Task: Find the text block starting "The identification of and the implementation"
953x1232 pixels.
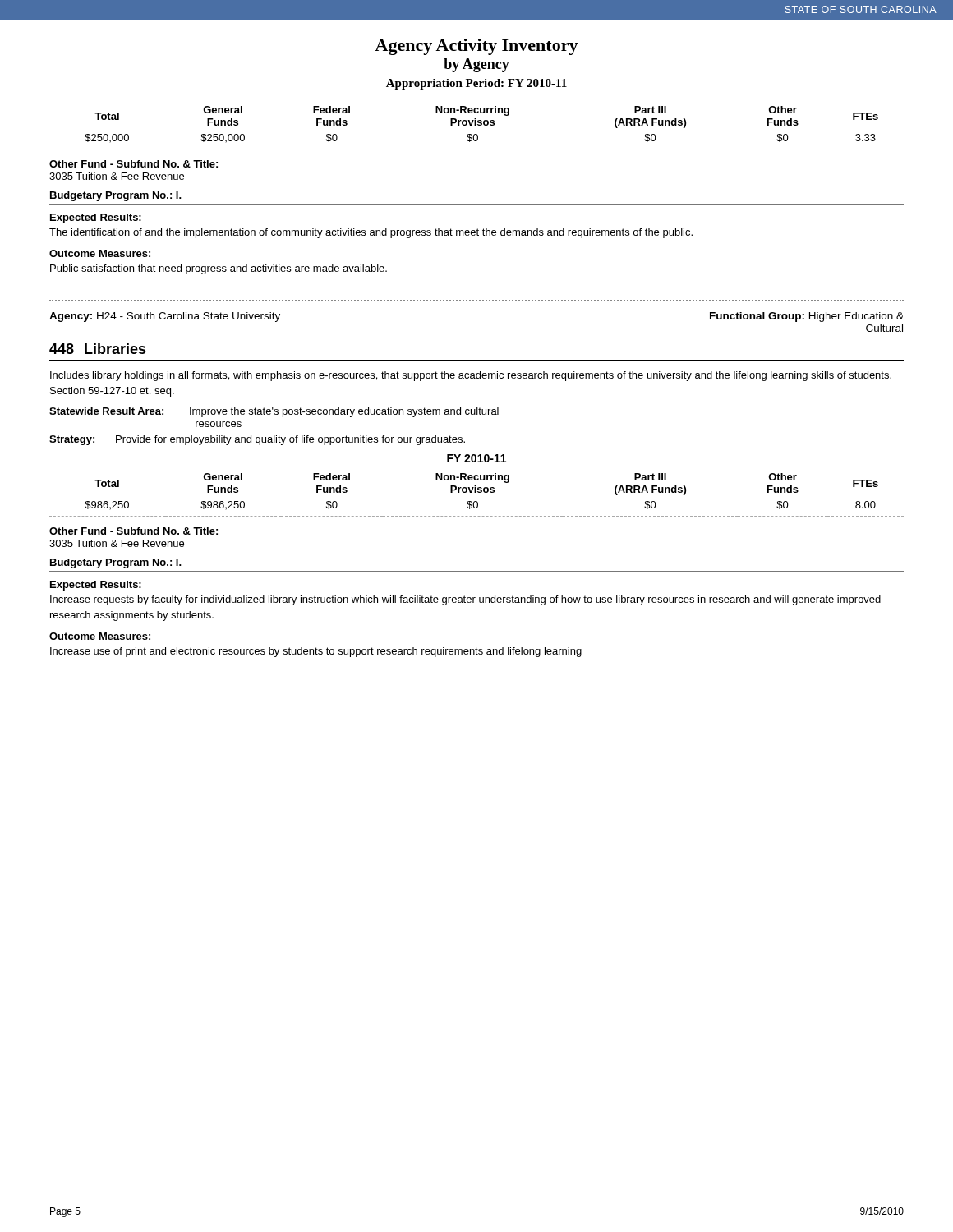Action: pyautogui.click(x=371, y=232)
